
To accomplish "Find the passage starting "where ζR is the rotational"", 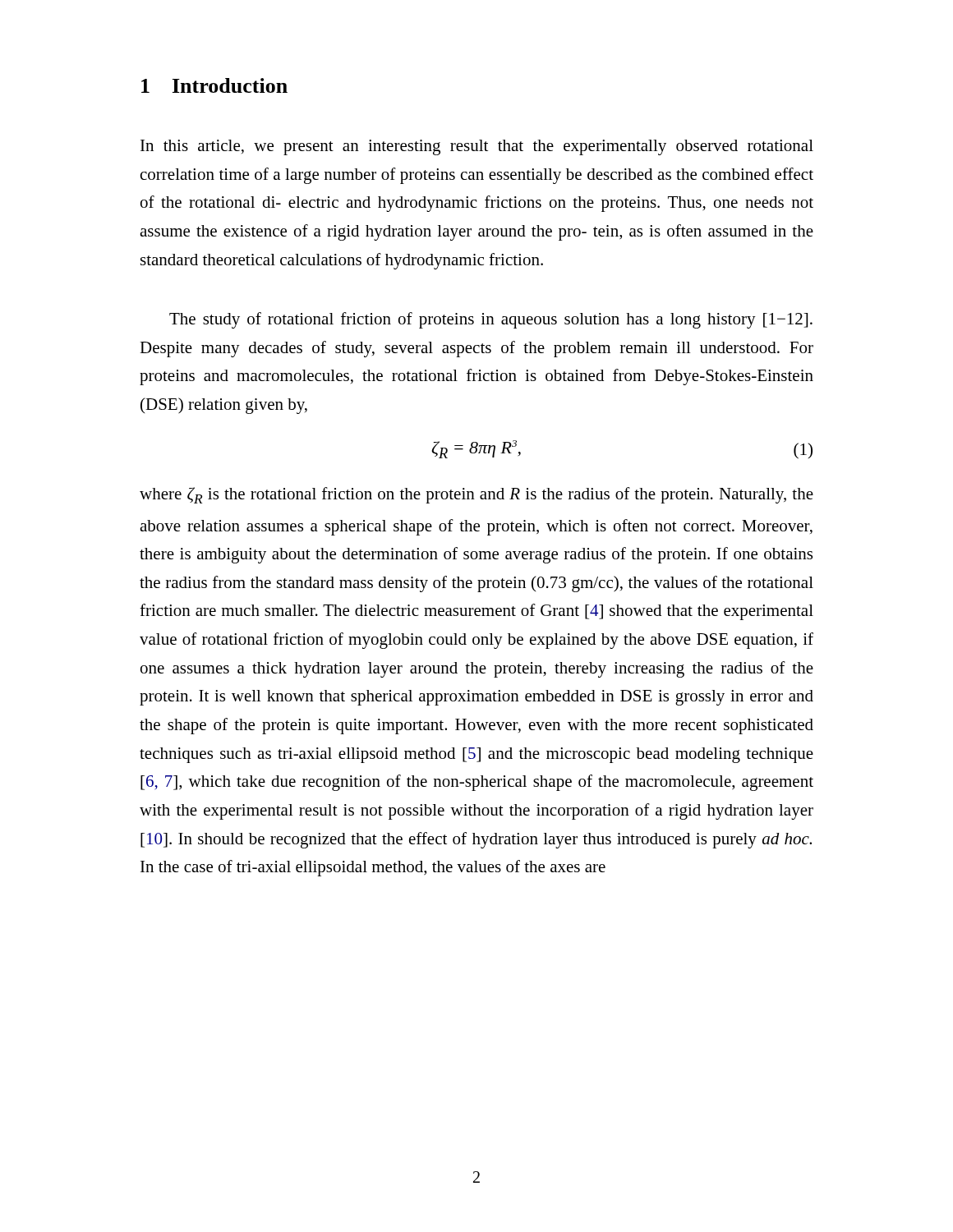I will coord(476,680).
